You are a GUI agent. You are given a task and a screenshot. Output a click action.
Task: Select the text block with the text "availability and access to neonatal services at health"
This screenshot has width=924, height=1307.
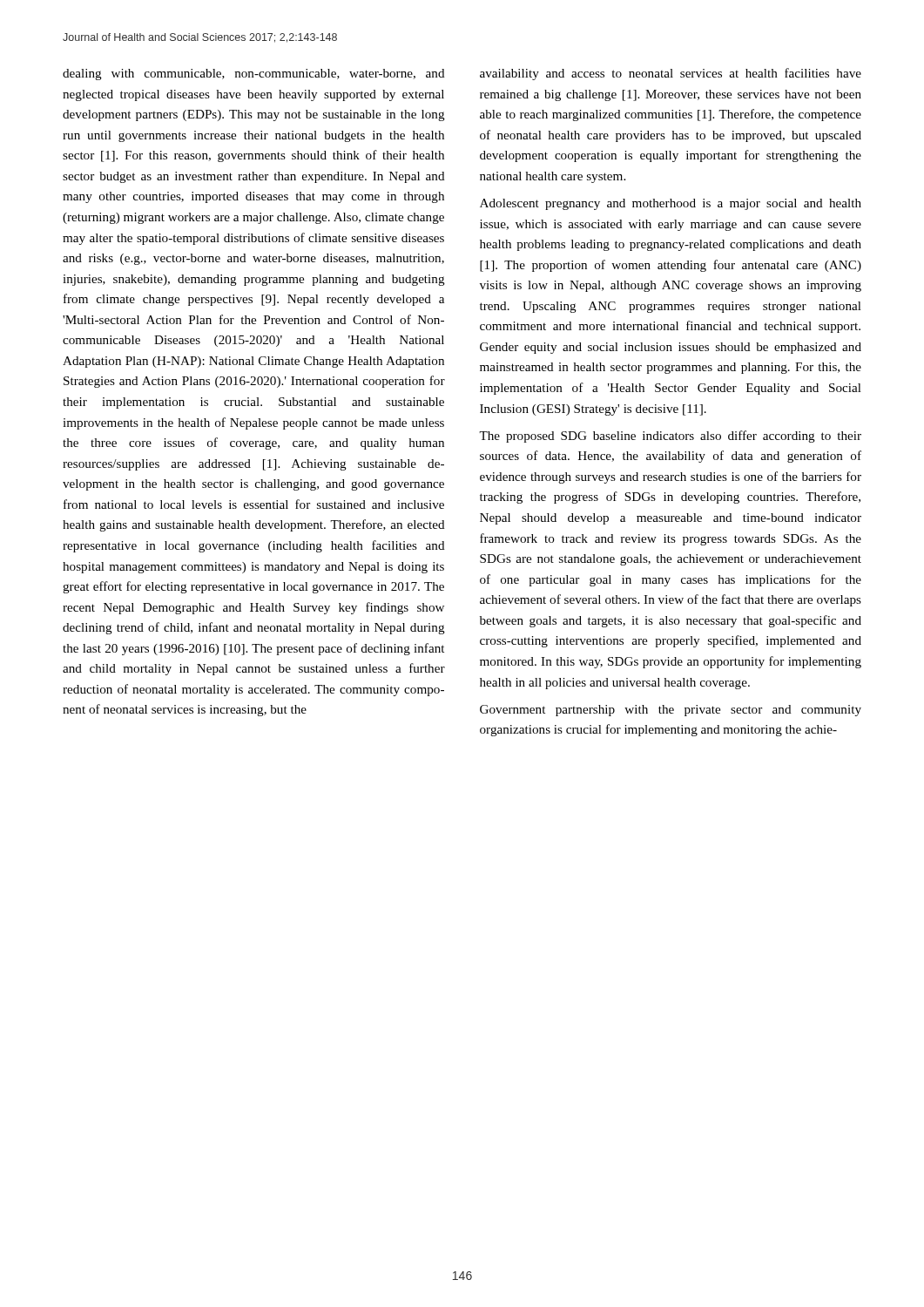[x=670, y=401]
